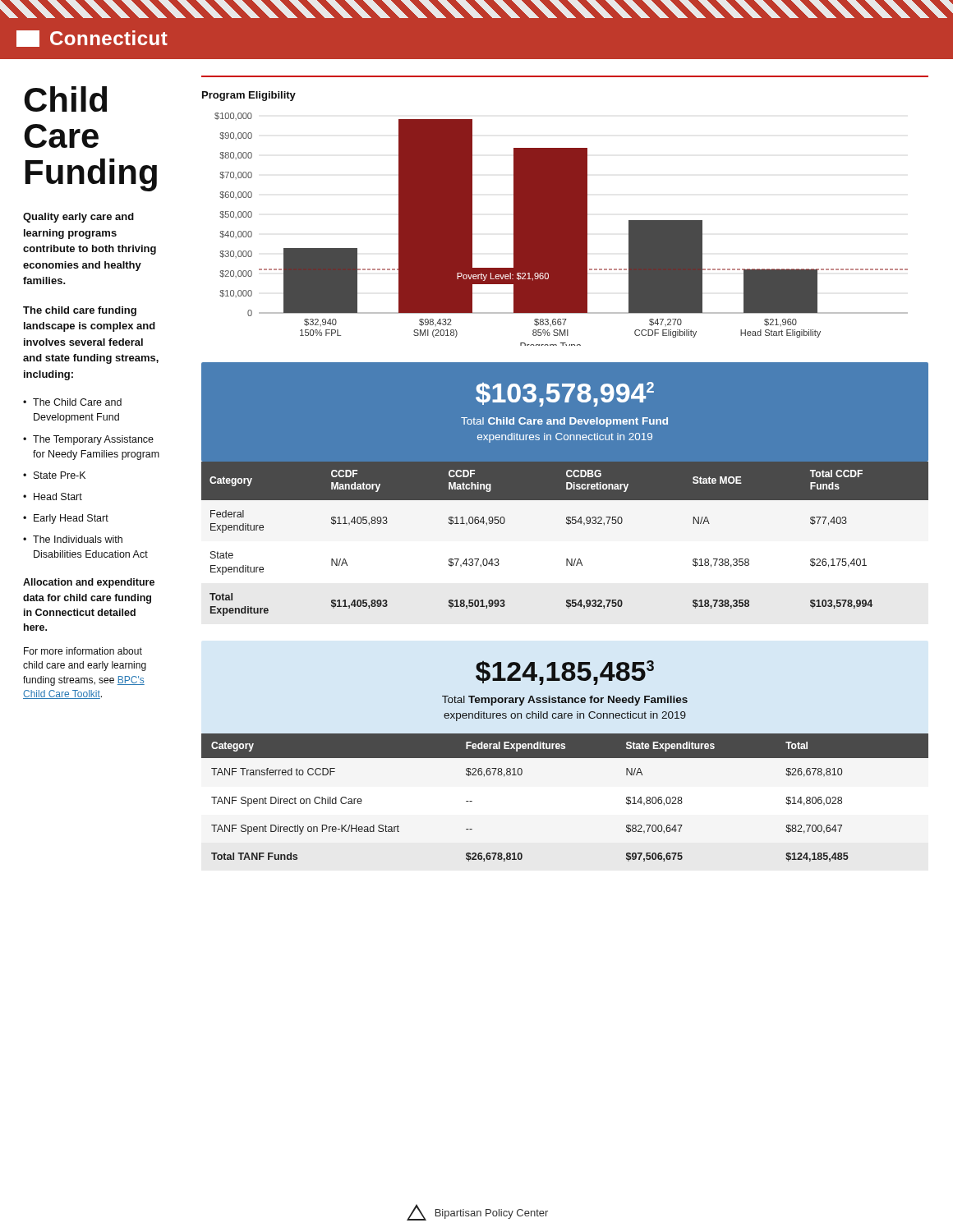The width and height of the screenshot is (953, 1232).
Task: Point to the element starting "Total Child Care"
Action: pos(565,429)
